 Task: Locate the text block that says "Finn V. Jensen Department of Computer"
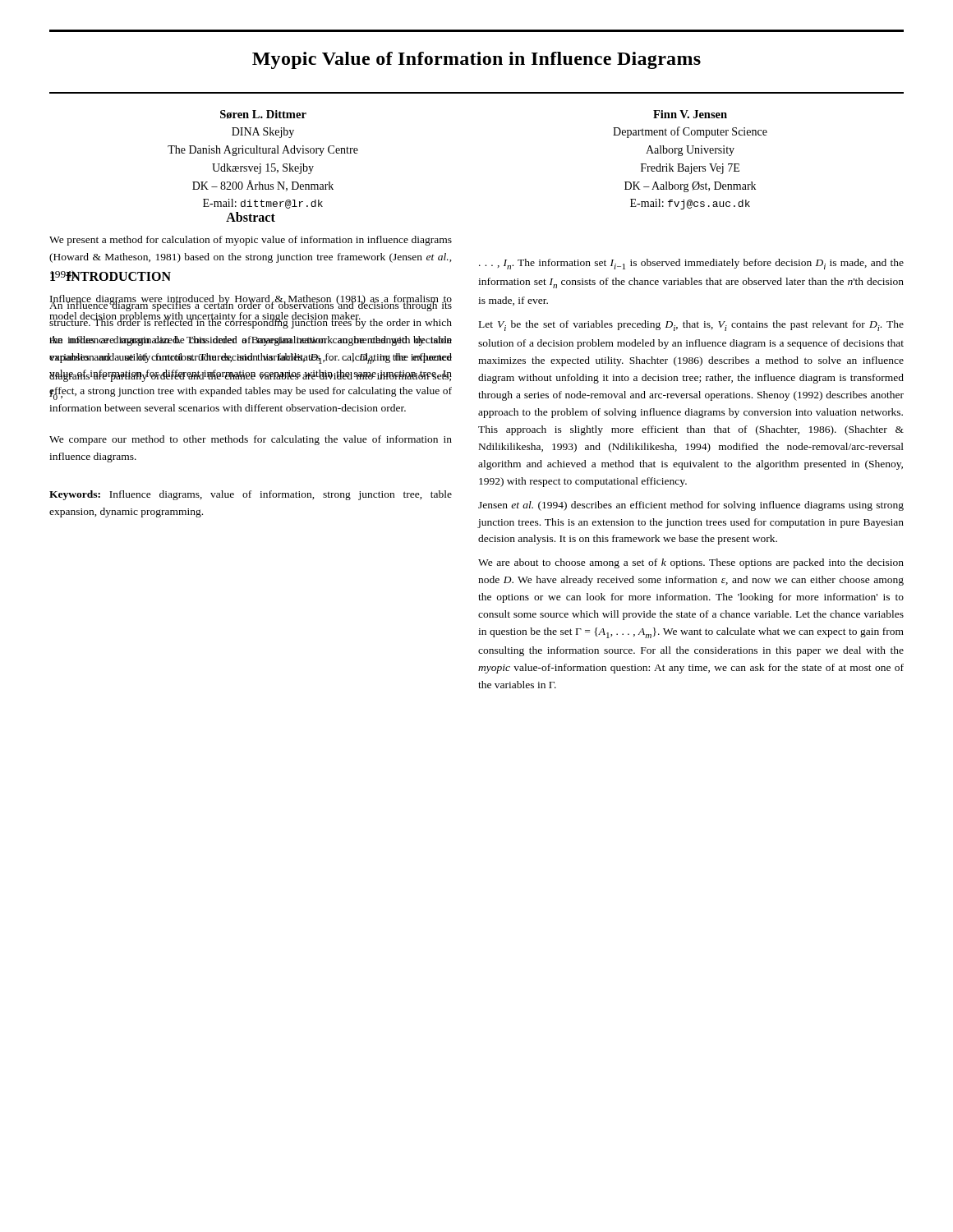(x=690, y=159)
